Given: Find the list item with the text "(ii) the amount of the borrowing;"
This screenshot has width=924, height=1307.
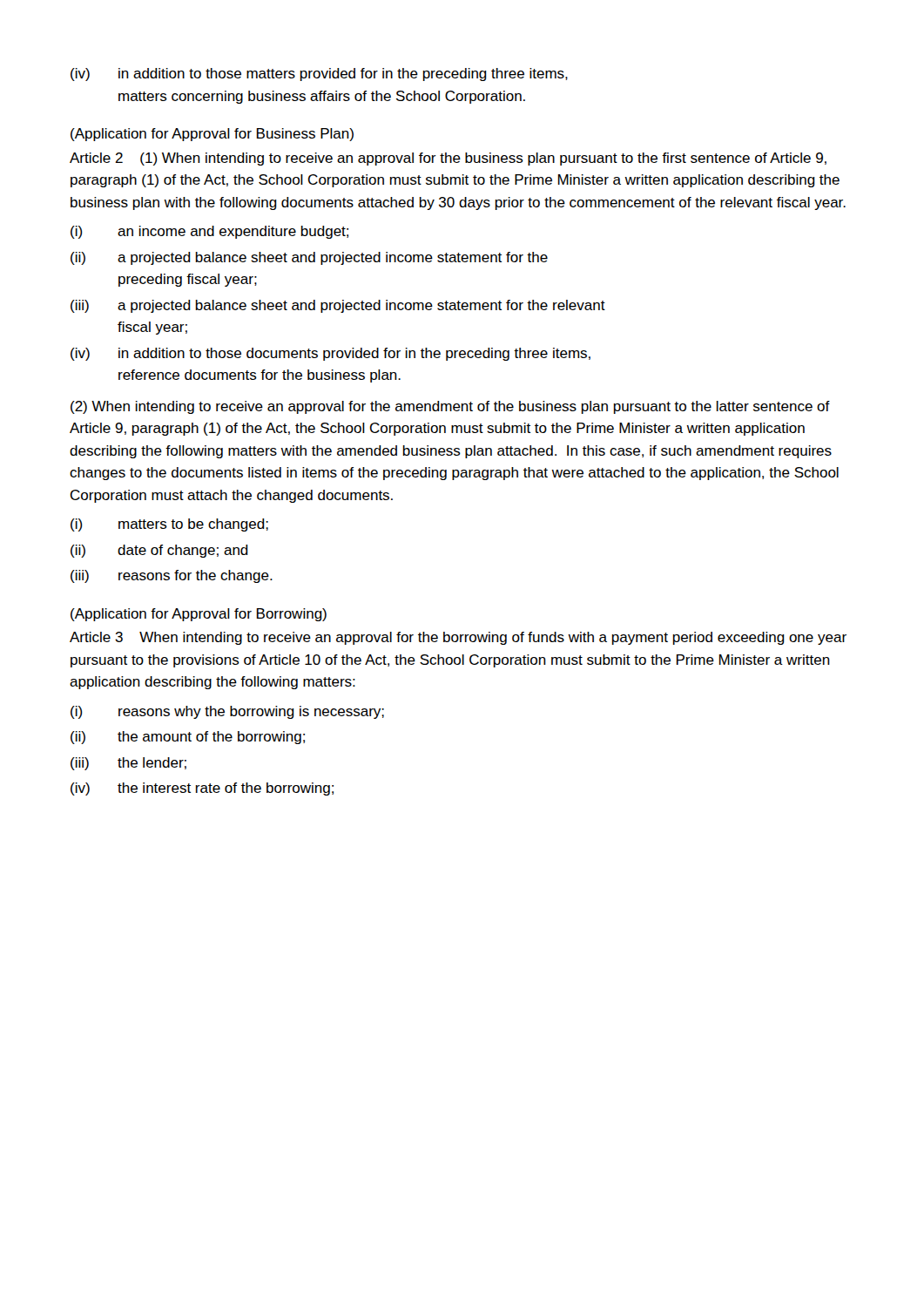Looking at the screenshot, I should click(x=188, y=738).
